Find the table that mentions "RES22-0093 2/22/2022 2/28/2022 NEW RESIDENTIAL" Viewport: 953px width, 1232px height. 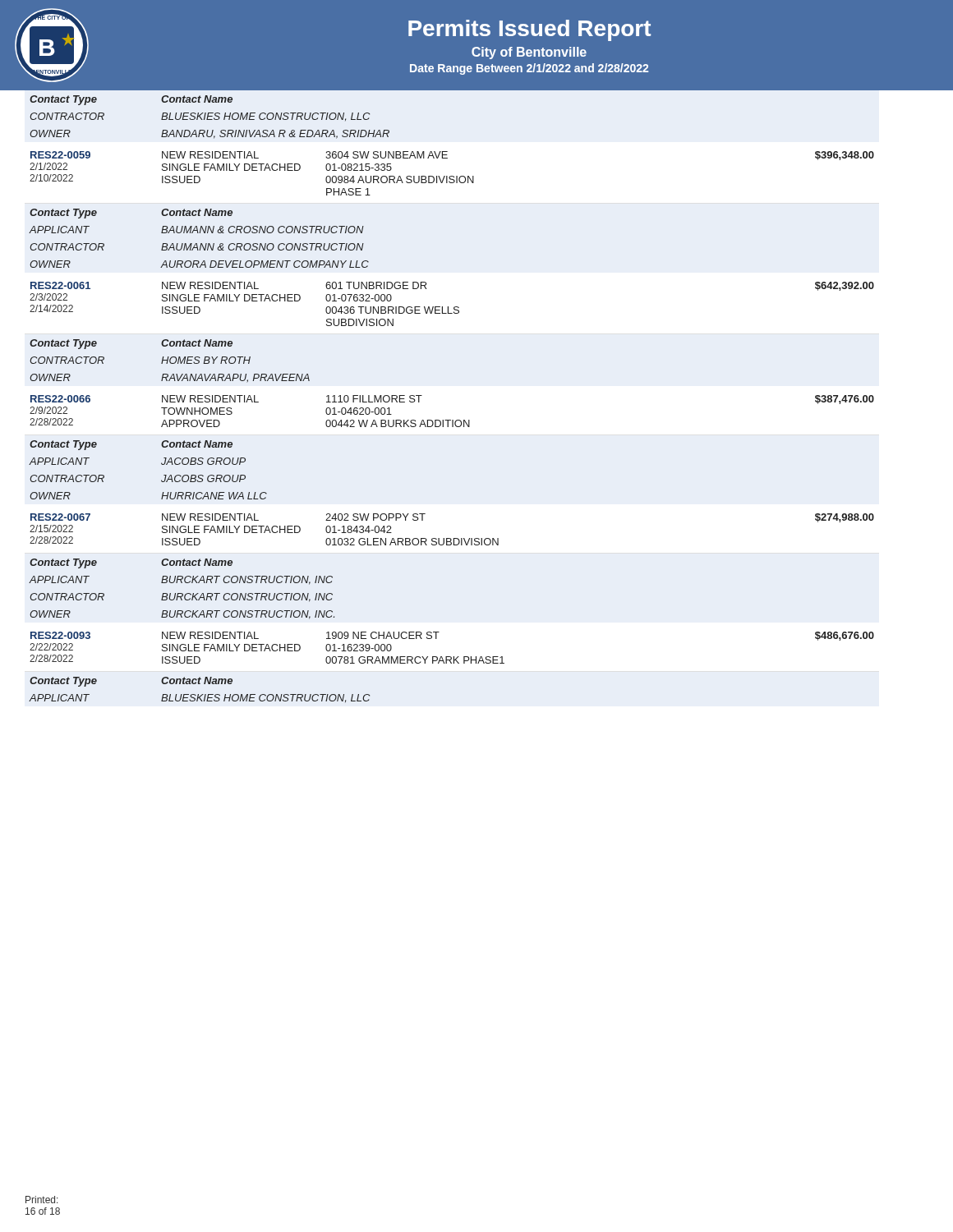[x=452, y=664]
